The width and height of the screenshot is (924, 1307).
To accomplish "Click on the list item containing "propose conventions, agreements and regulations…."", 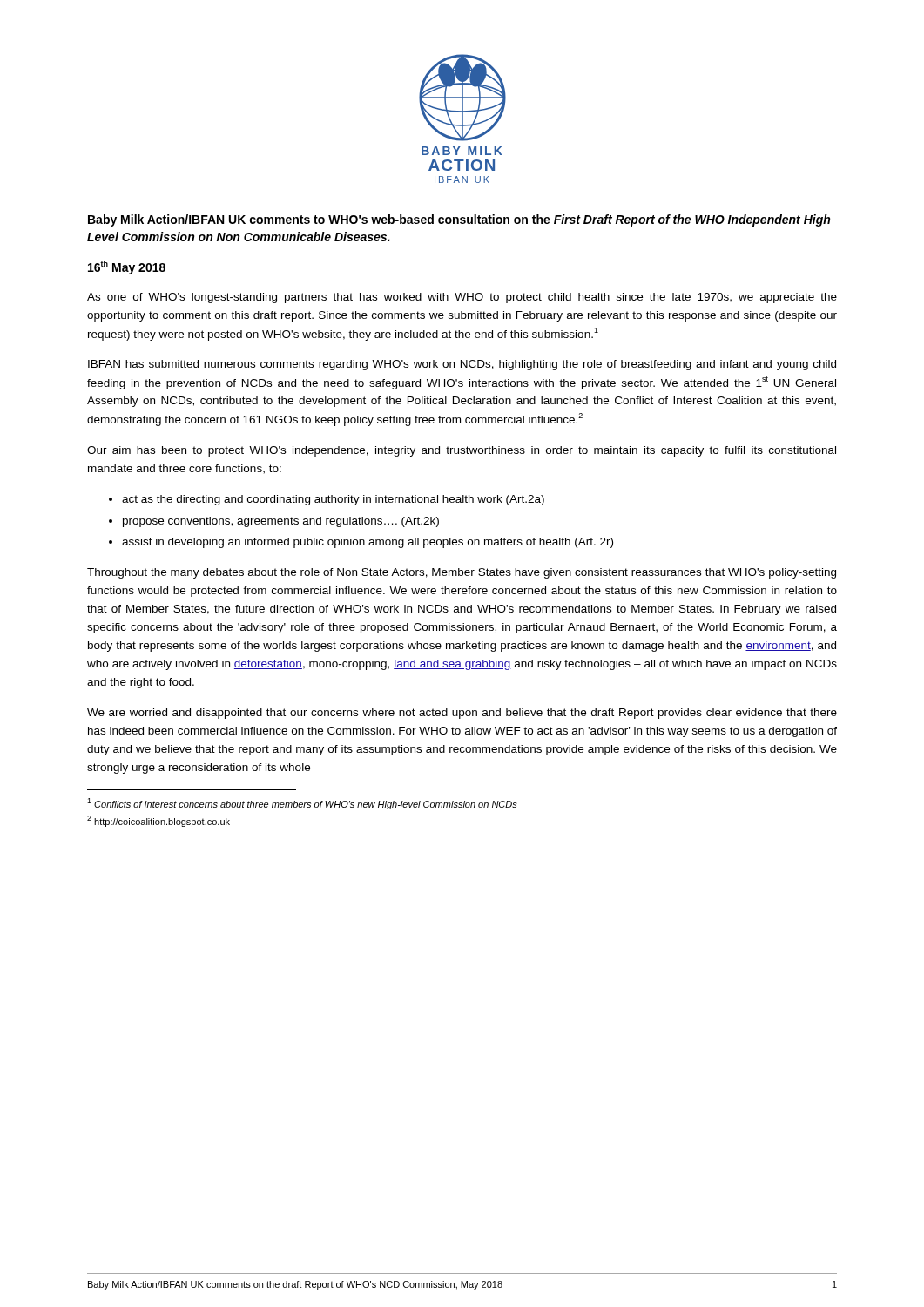I will [281, 522].
